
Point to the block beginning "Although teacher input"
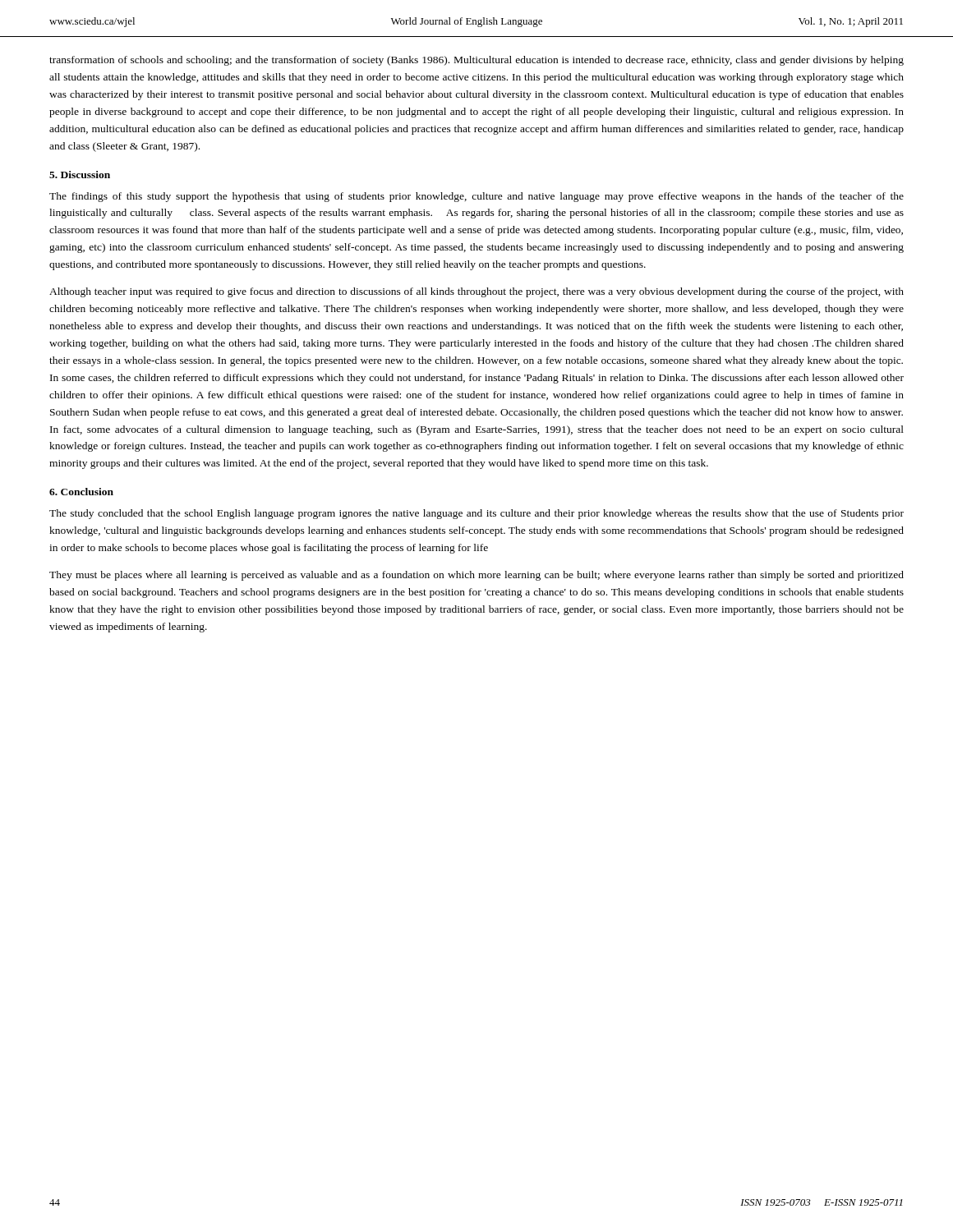click(476, 377)
